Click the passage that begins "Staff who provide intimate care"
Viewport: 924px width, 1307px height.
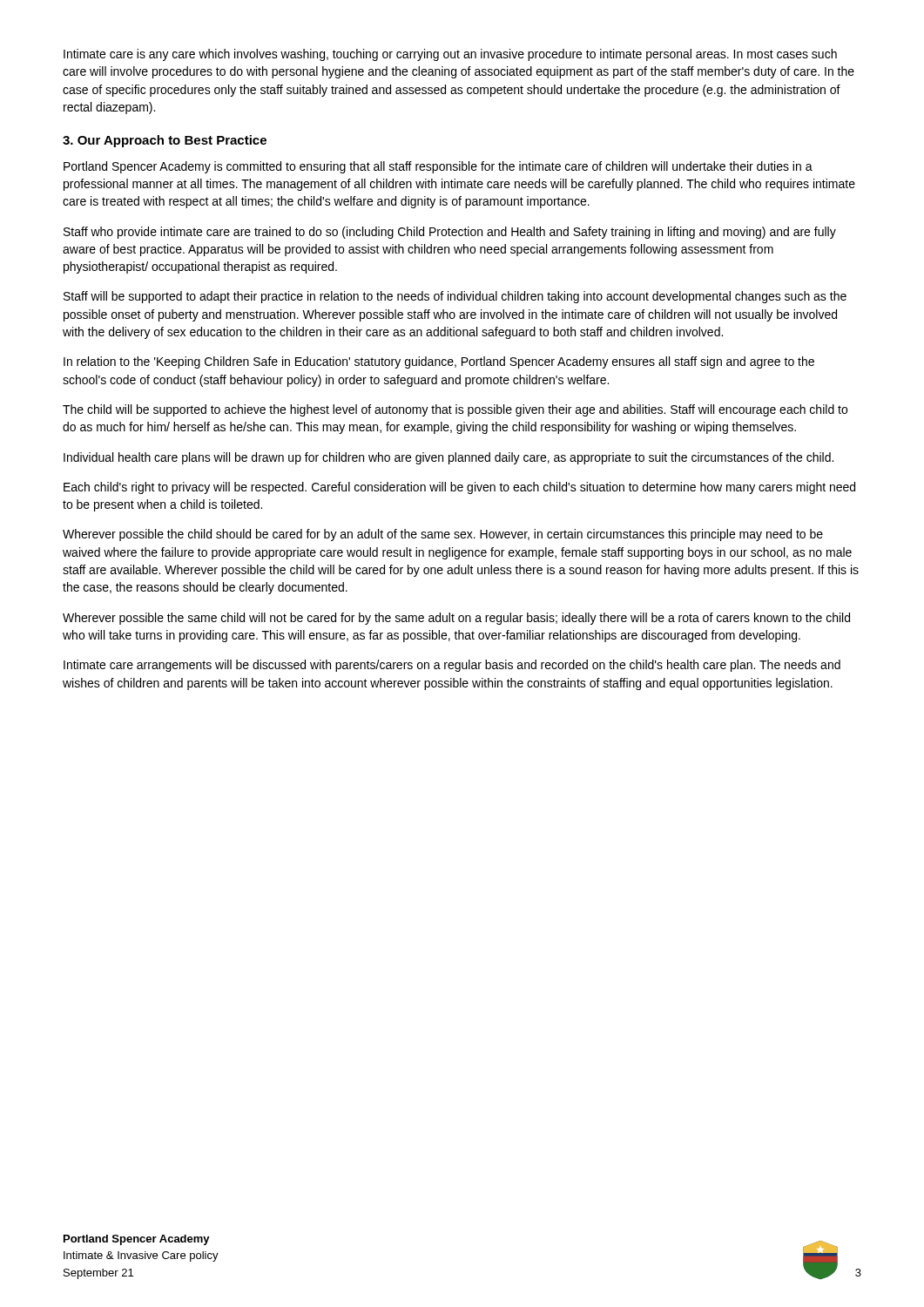462,249
